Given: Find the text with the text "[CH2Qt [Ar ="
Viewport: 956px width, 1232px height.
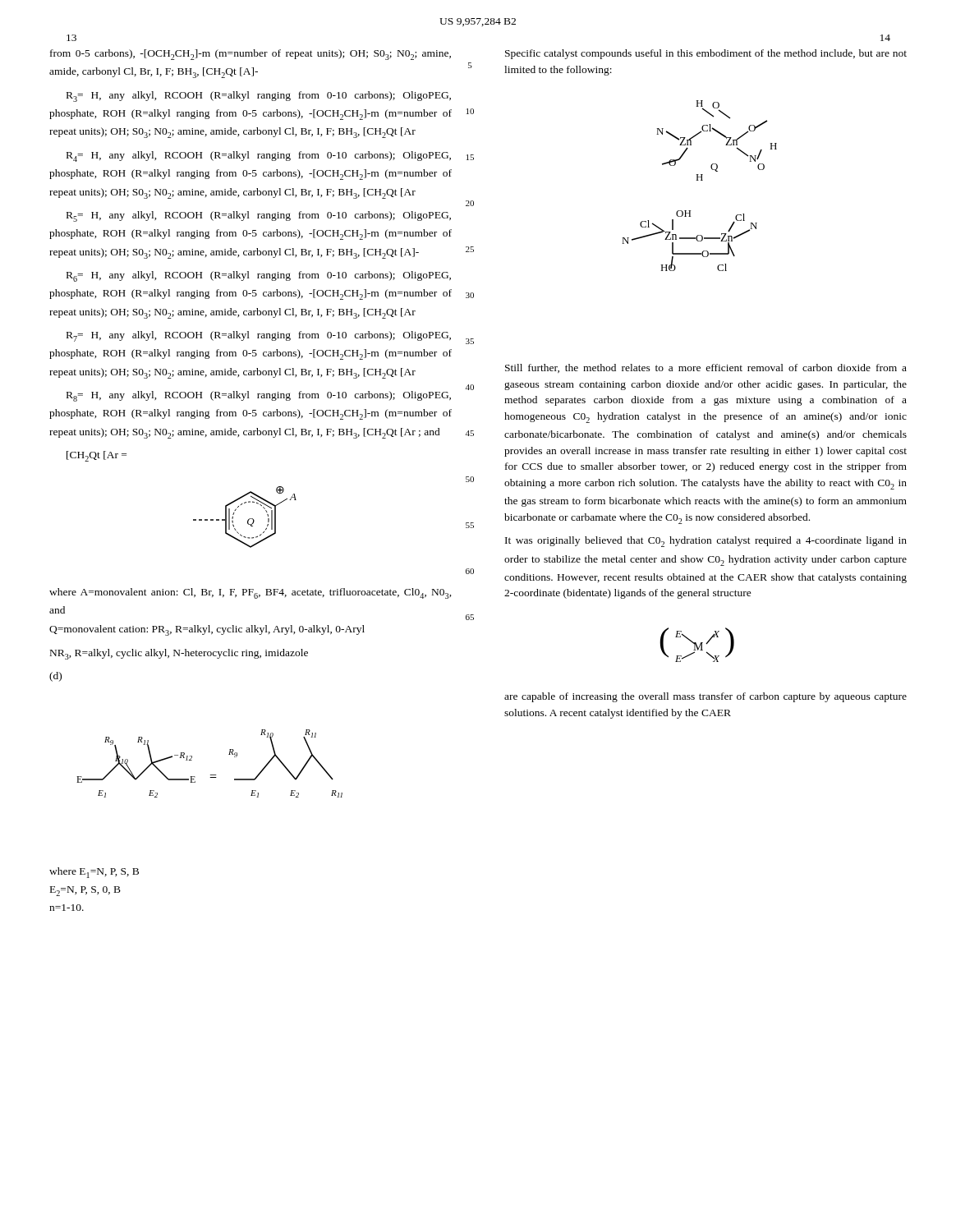Looking at the screenshot, I should pyautogui.click(x=97, y=456).
